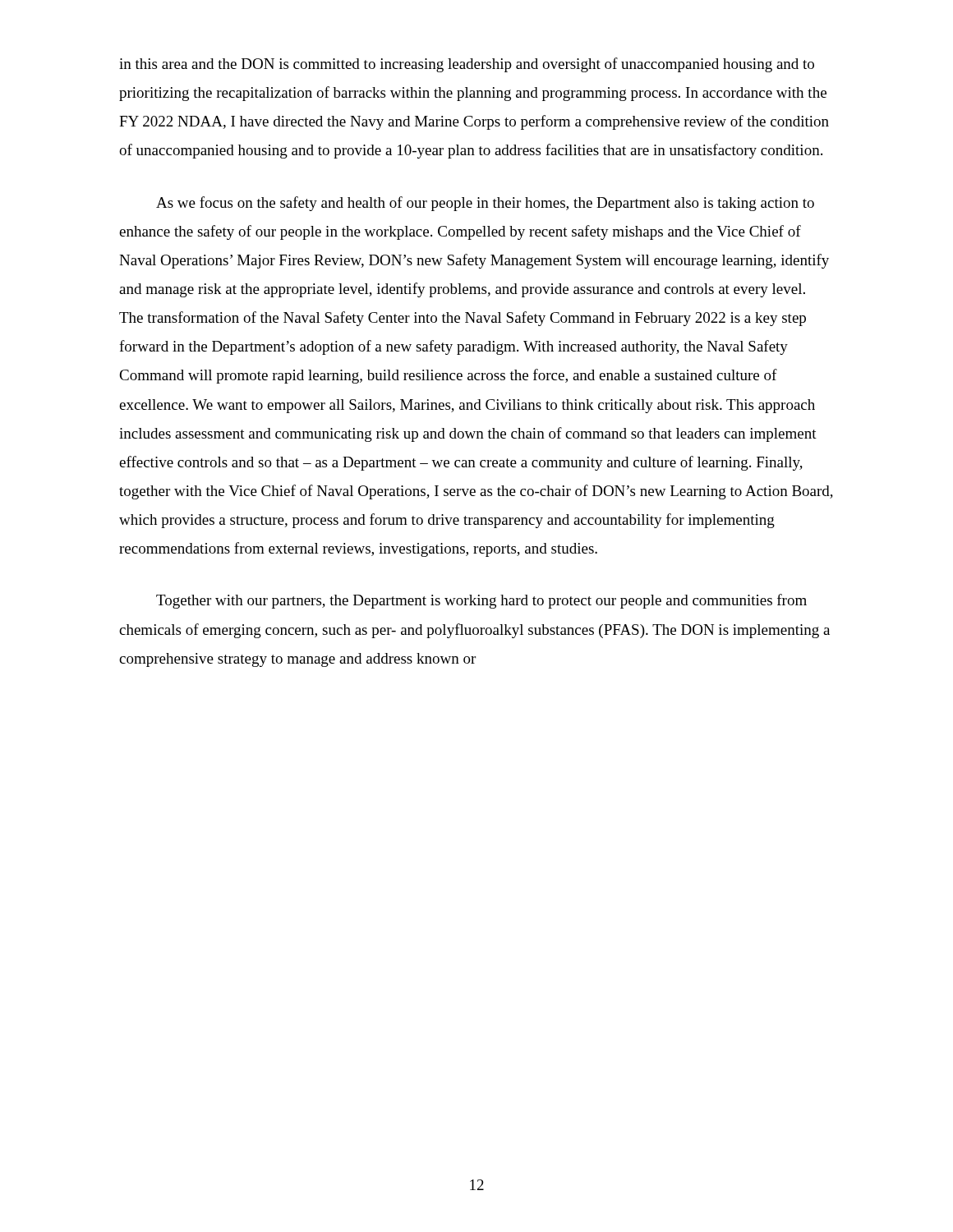Viewport: 953px width, 1232px height.
Task: Click on the text block starting "in this area and the DON is"
Action: click(x=476, y=107)
